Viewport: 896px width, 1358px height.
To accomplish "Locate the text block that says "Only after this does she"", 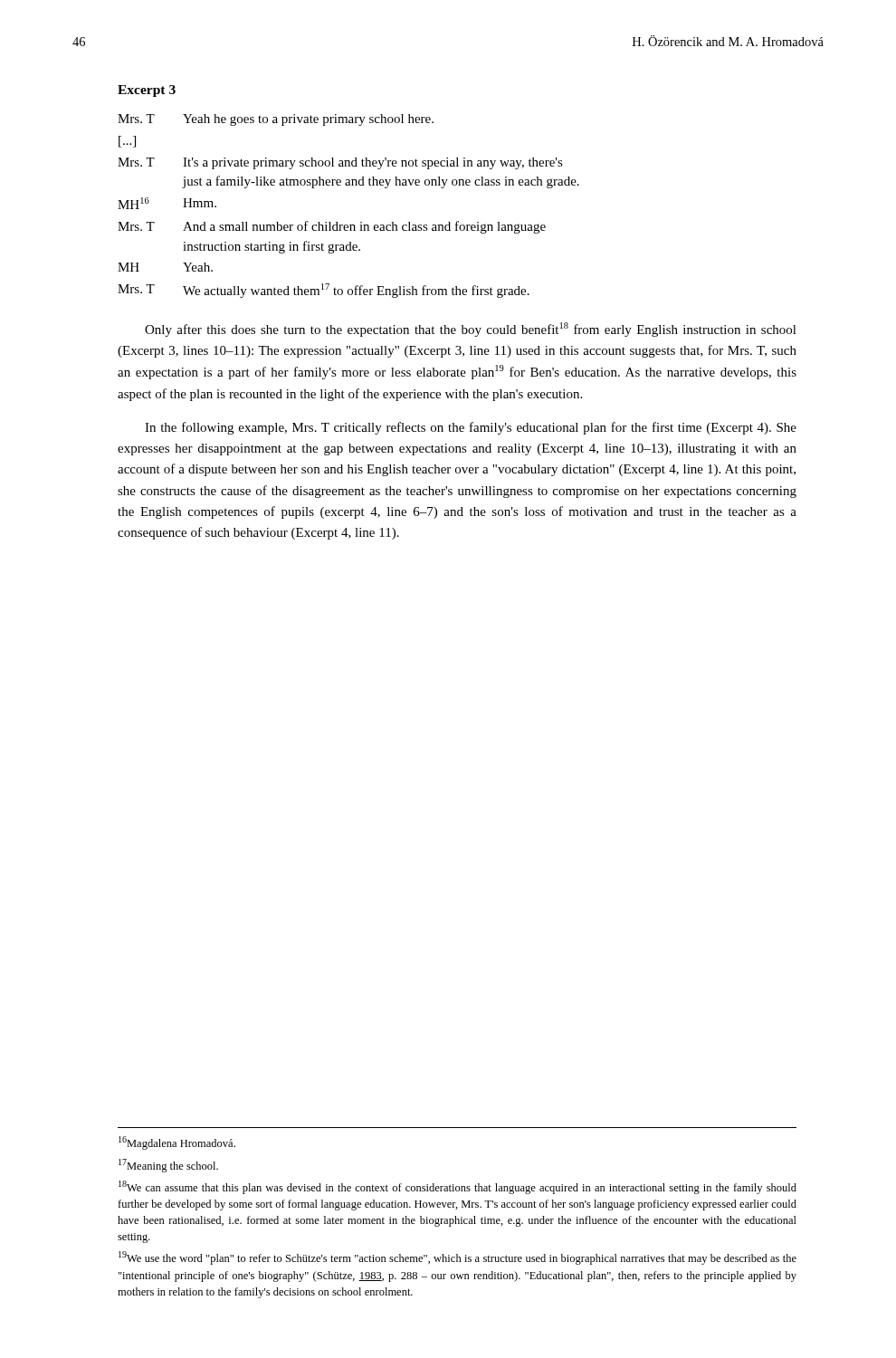I will coord(457,360).
